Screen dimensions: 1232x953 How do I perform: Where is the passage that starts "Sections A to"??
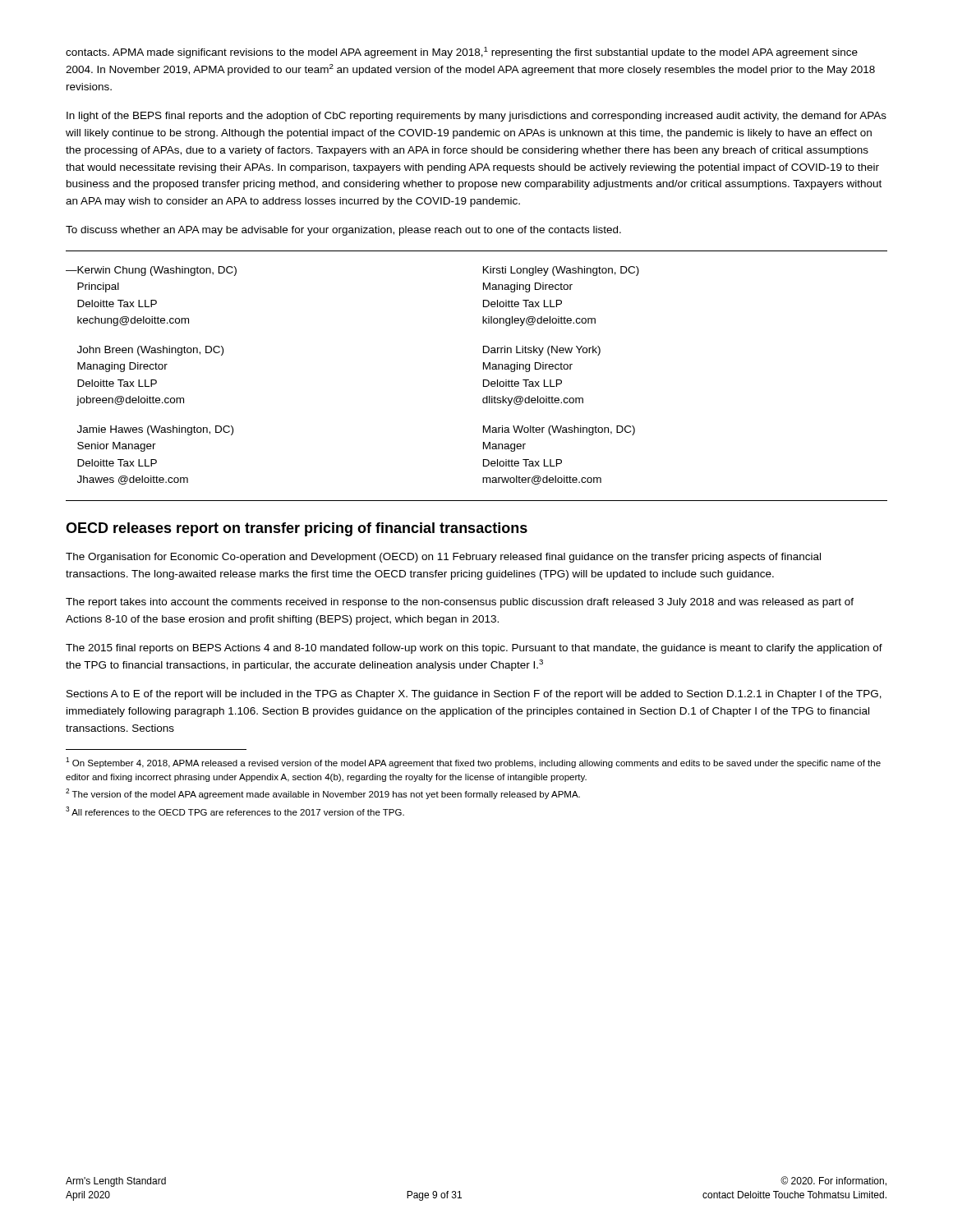[x=474, y=711]
